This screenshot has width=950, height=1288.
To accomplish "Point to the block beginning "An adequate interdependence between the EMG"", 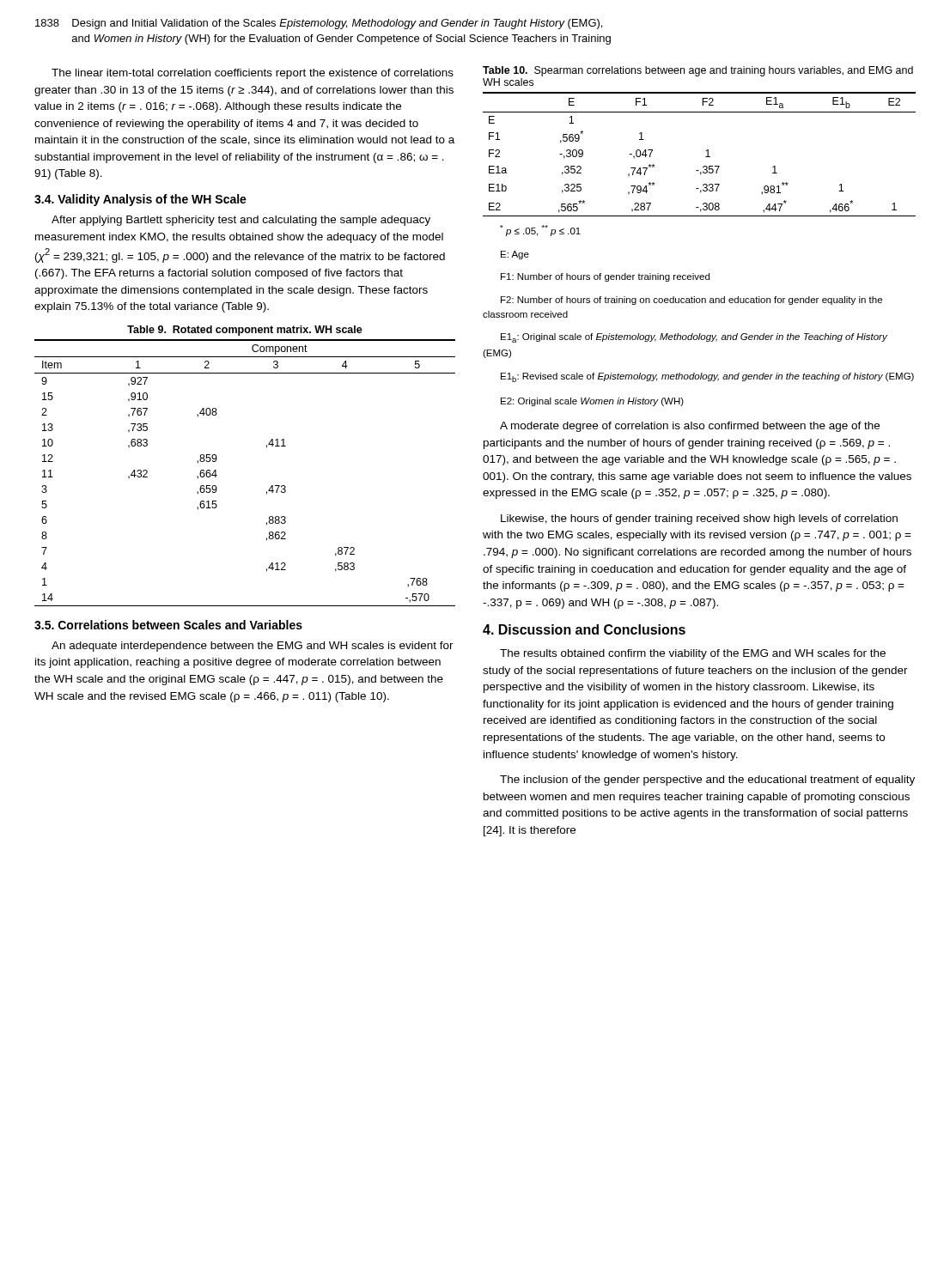I will pos(244,670).
